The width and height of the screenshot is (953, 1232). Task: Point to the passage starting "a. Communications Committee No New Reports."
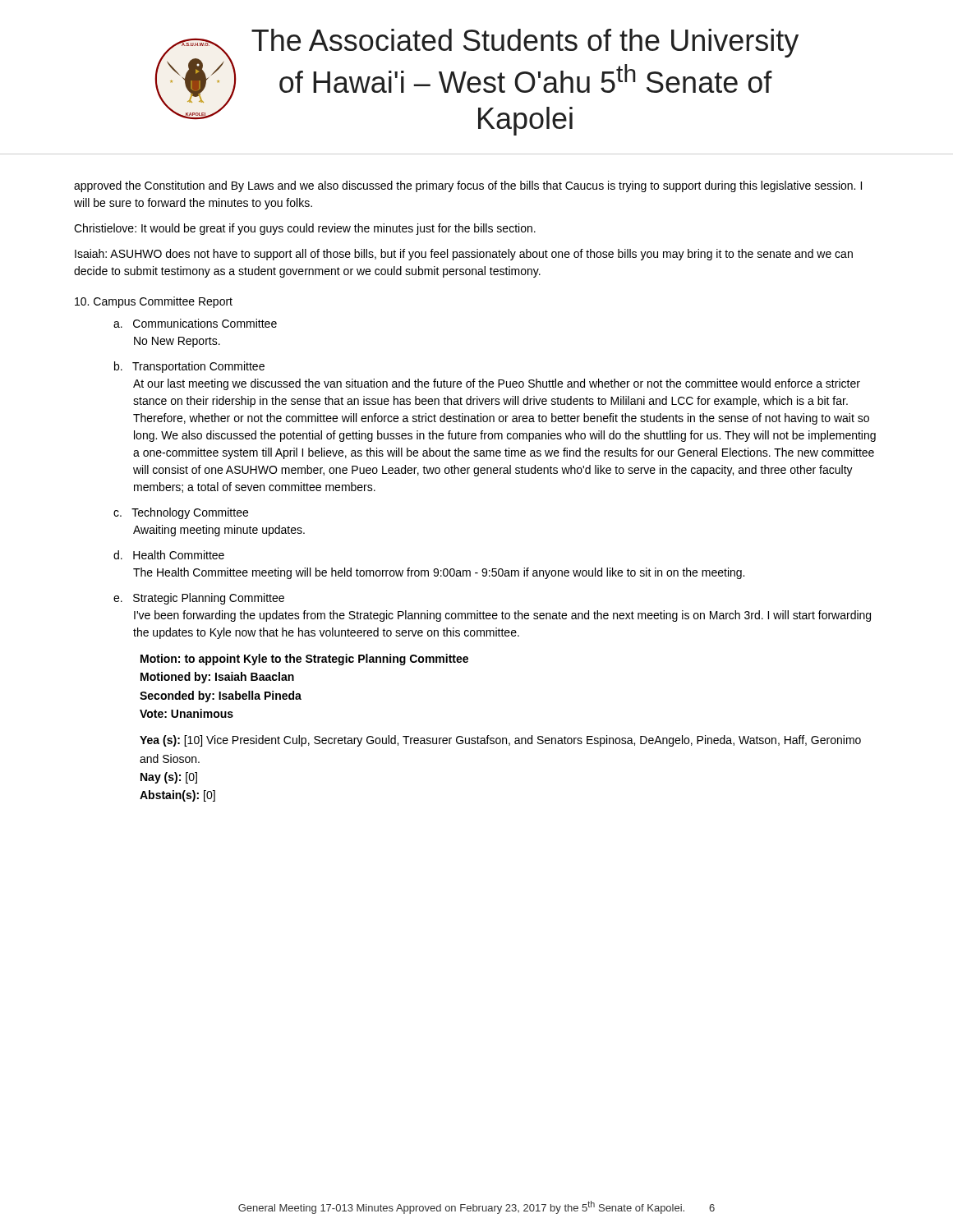click(195, 333)
